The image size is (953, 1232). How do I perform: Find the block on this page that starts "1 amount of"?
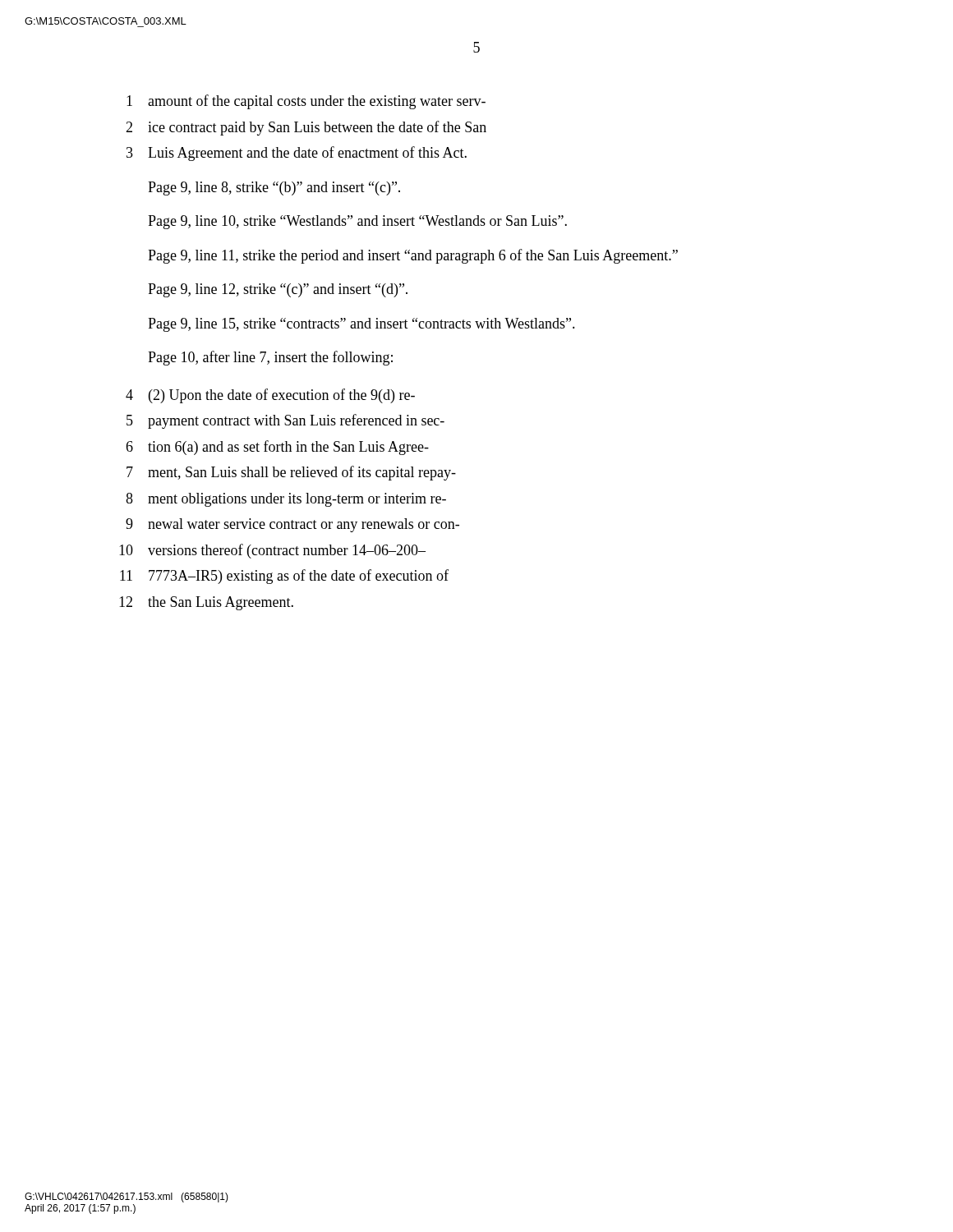click(493, 102)
